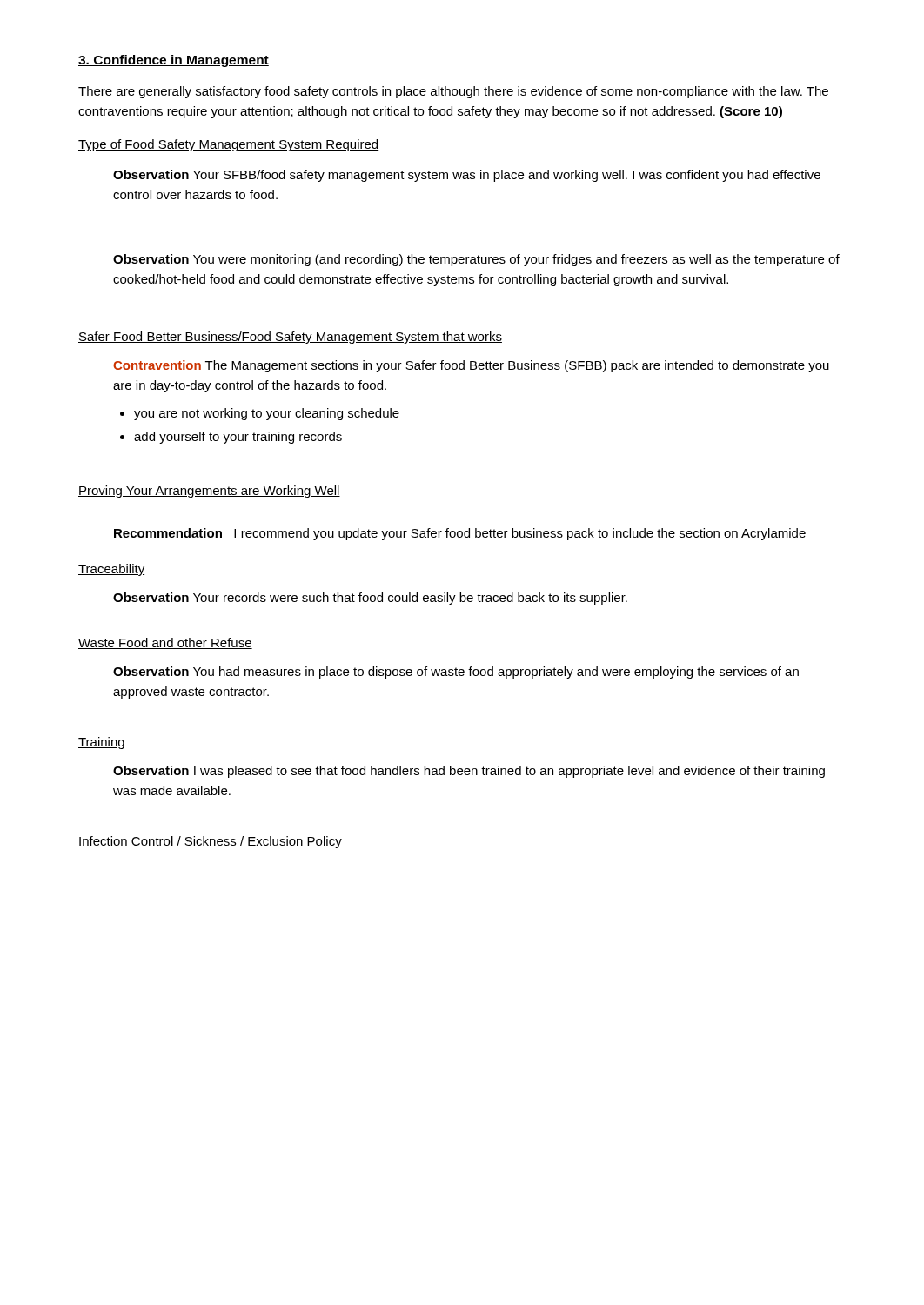Click the passage that begins "Contravention The Management sections in your"
924x1305 pixels.
pyautogui.click(x=471, y=375)
